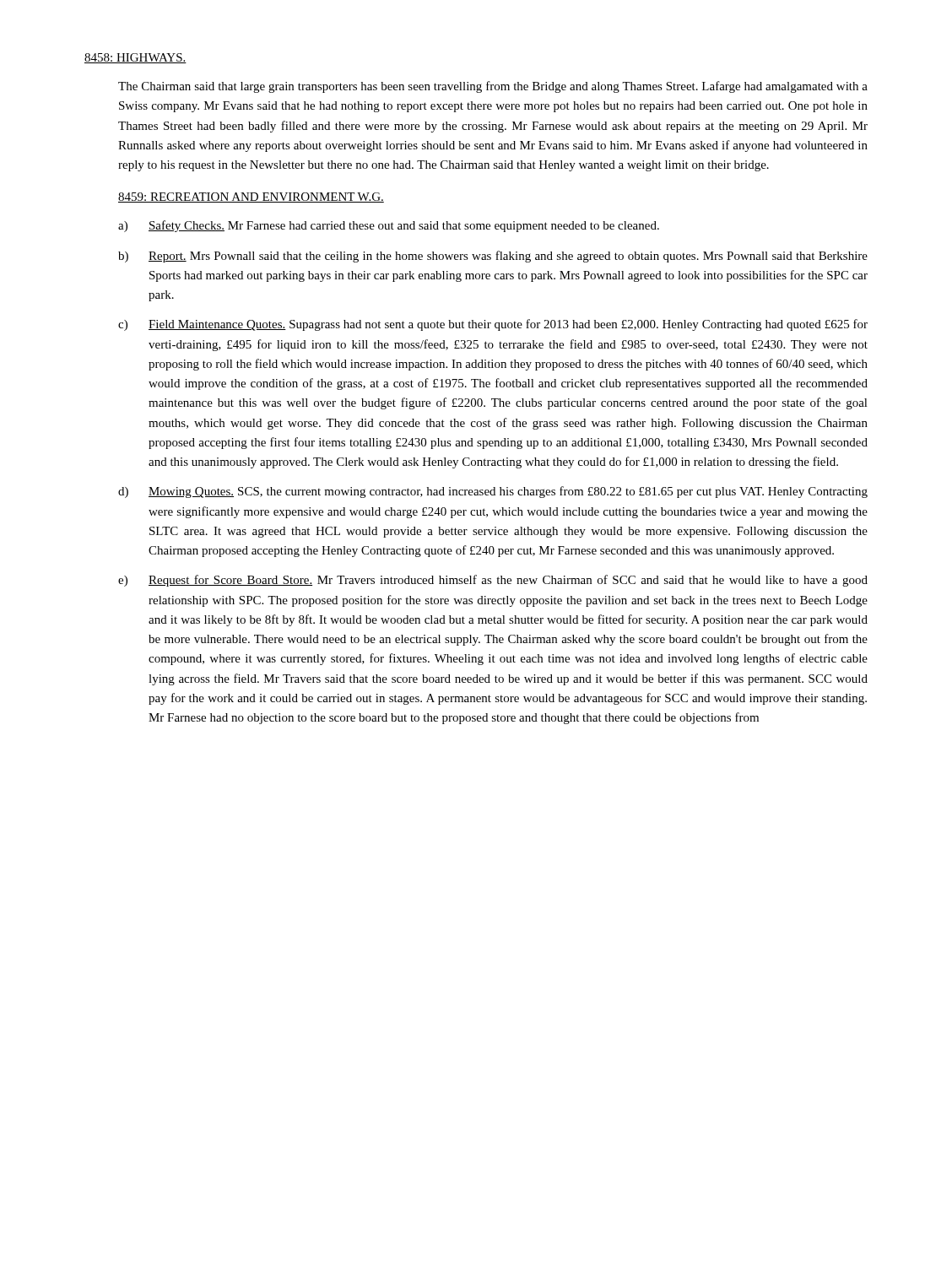The image size is (952, 1266).
Task: Locate the list item with the text "a) Safety Checks. Mr Farnese had carried these"
Action: 493,226
